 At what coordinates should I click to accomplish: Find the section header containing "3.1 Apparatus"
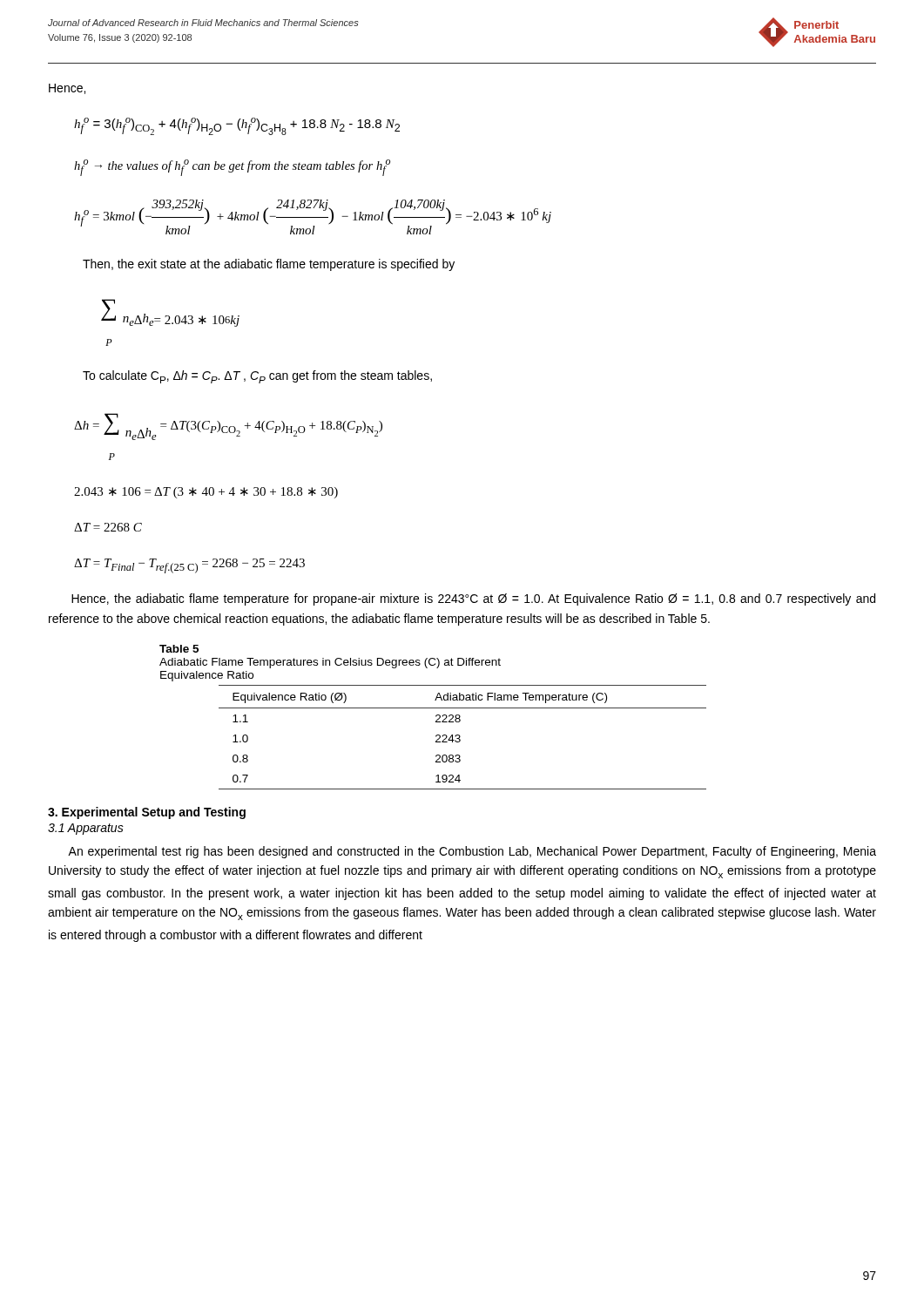click(x=86, y=828)
